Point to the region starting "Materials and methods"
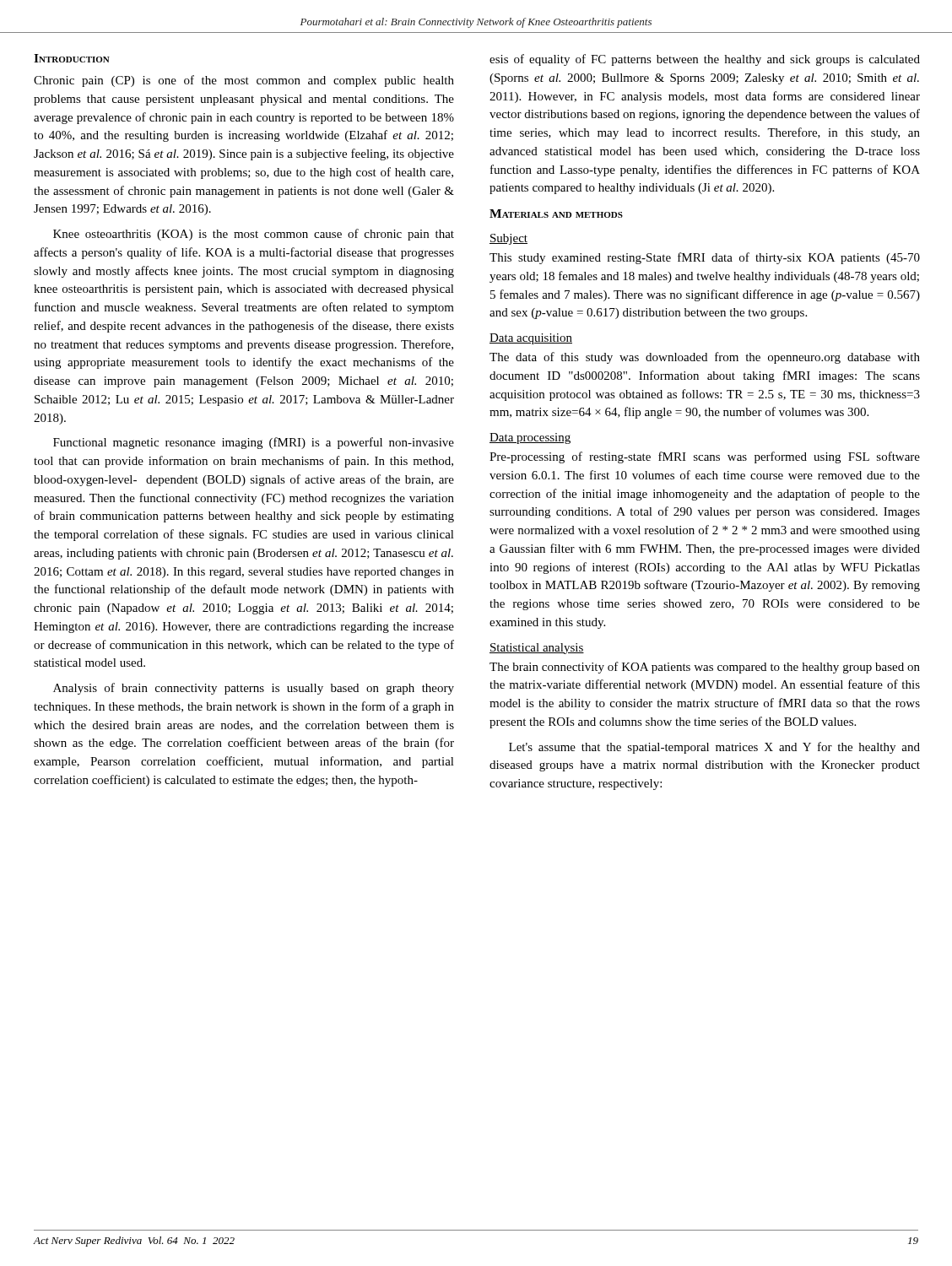 556,213
